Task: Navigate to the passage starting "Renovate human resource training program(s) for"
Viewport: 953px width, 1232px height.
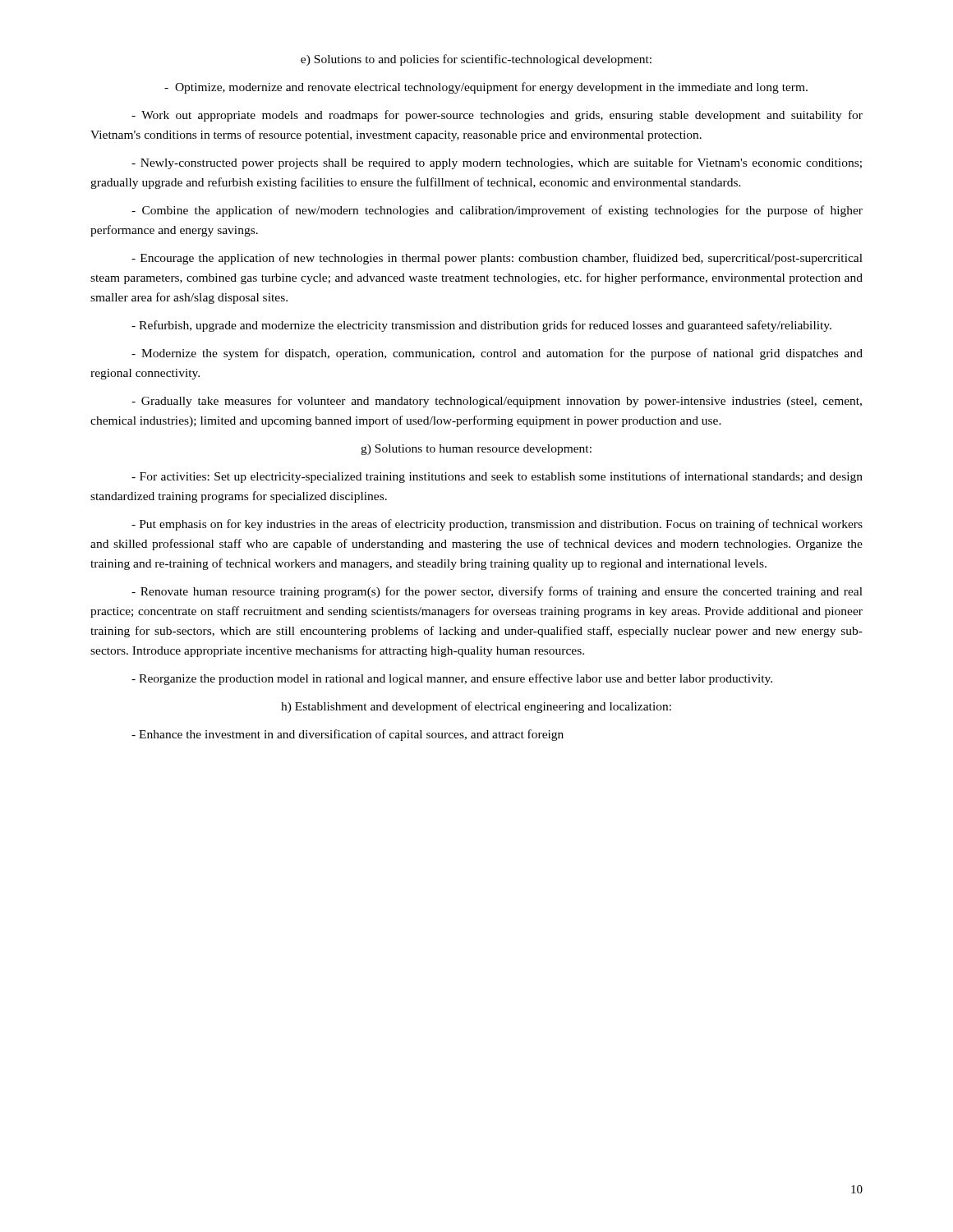Action: pyautogui.click(x=476, y=621)
